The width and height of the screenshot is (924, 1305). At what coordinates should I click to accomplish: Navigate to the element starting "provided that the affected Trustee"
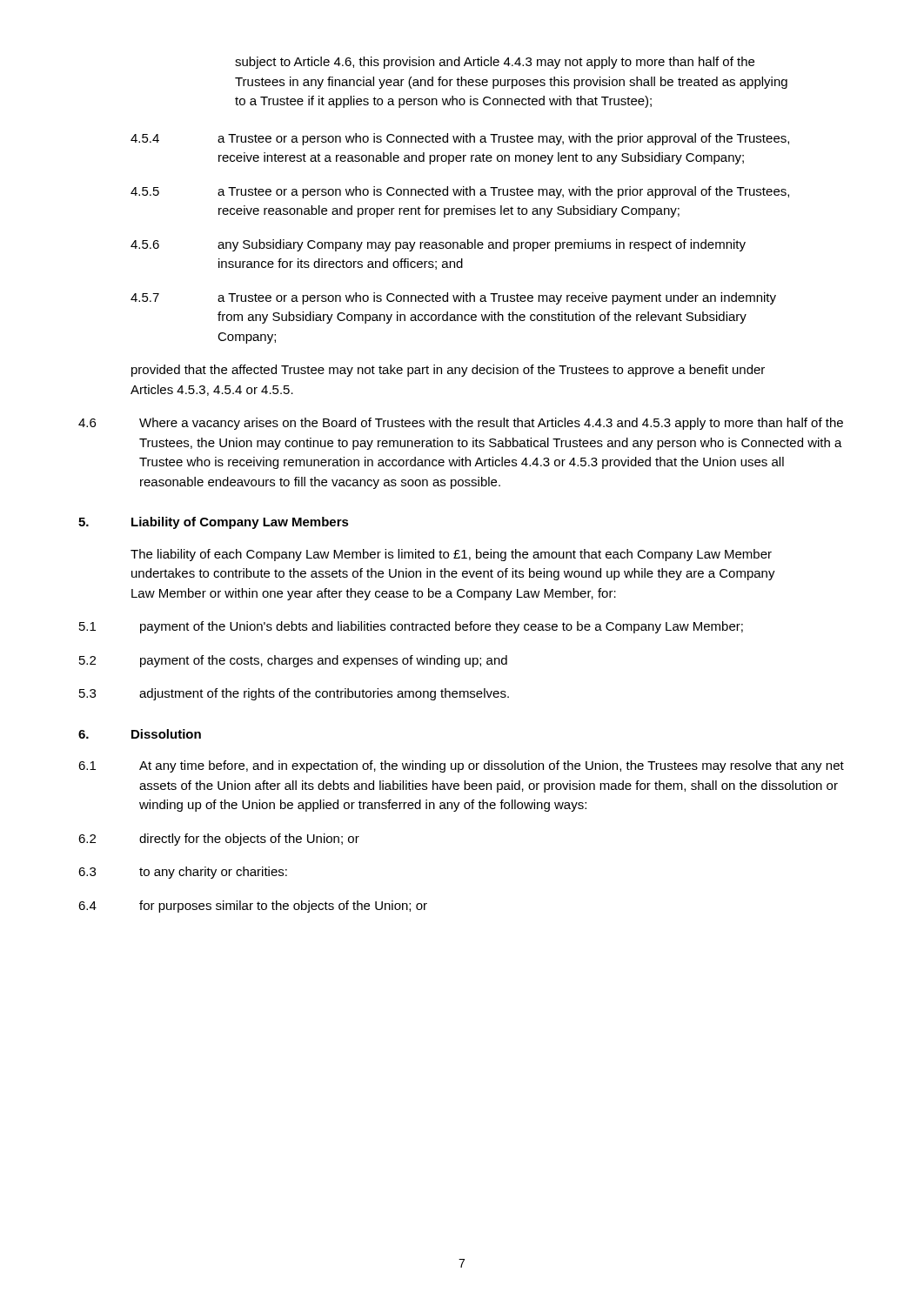[448, 379]
